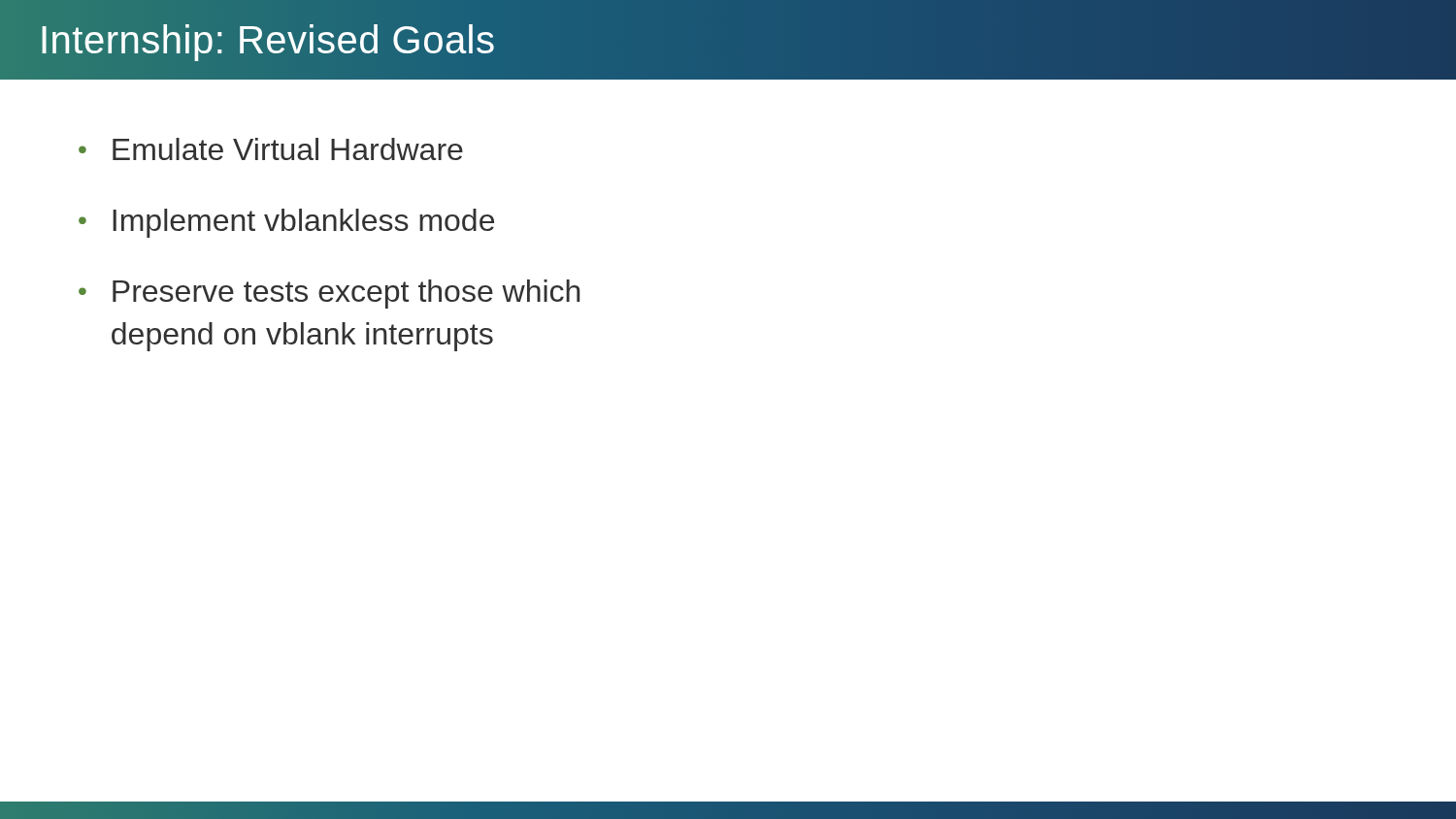Find the list item that reads "• Implement vblankless"

click(x=287, y=220)
